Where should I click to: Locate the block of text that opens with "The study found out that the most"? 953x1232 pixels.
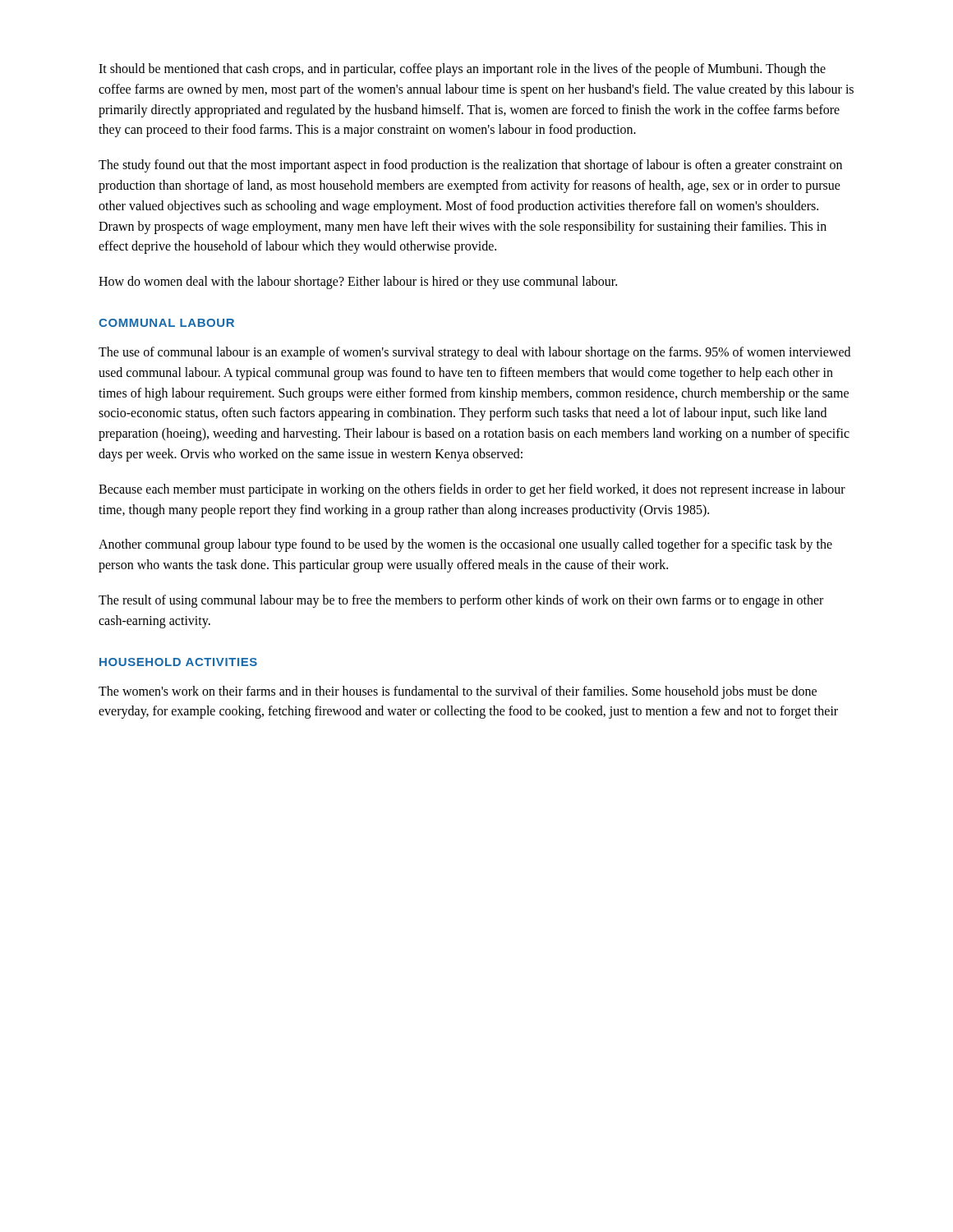pos(471,206)
